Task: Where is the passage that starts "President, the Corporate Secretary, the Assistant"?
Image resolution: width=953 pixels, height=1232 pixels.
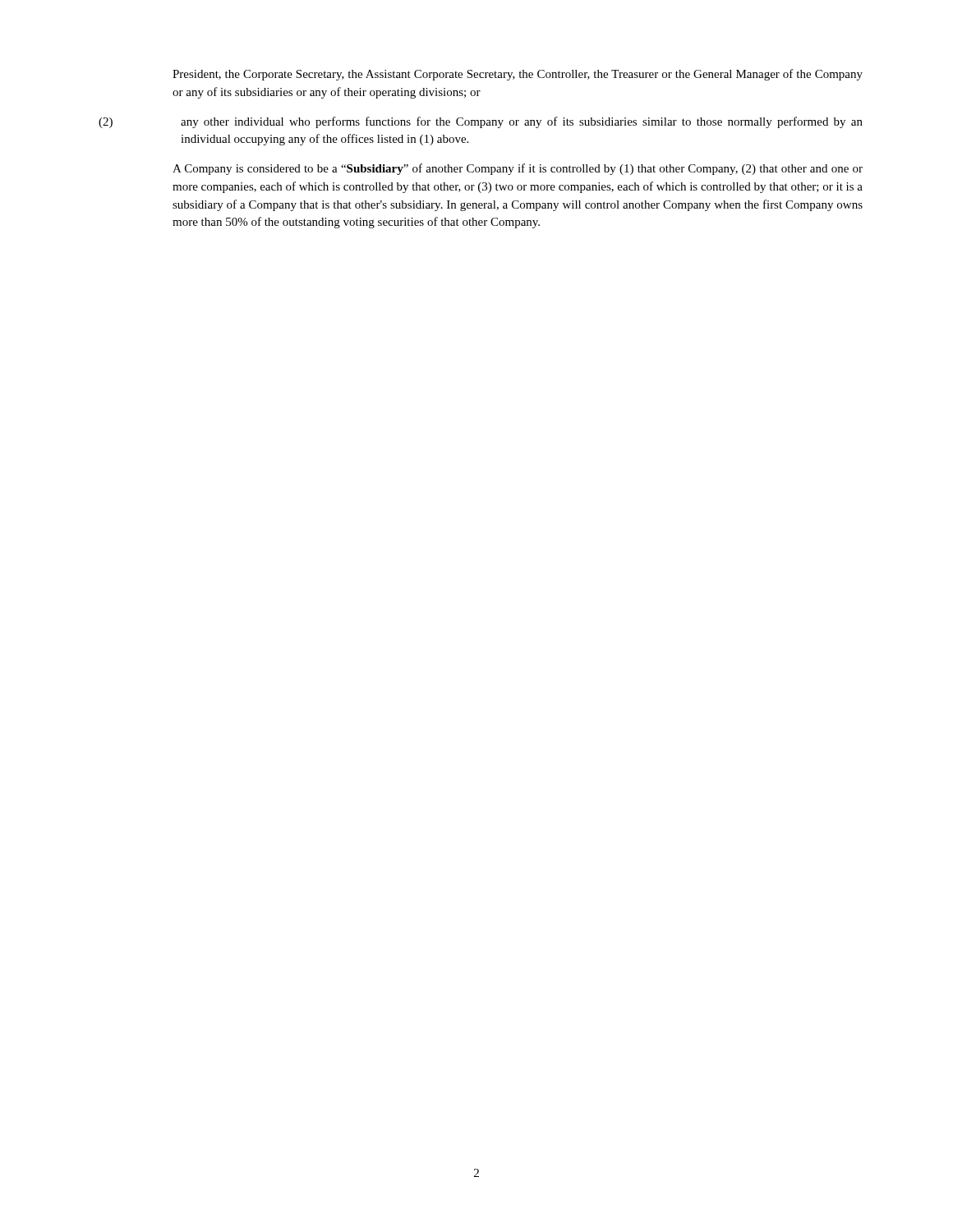Action: (518, 83)
